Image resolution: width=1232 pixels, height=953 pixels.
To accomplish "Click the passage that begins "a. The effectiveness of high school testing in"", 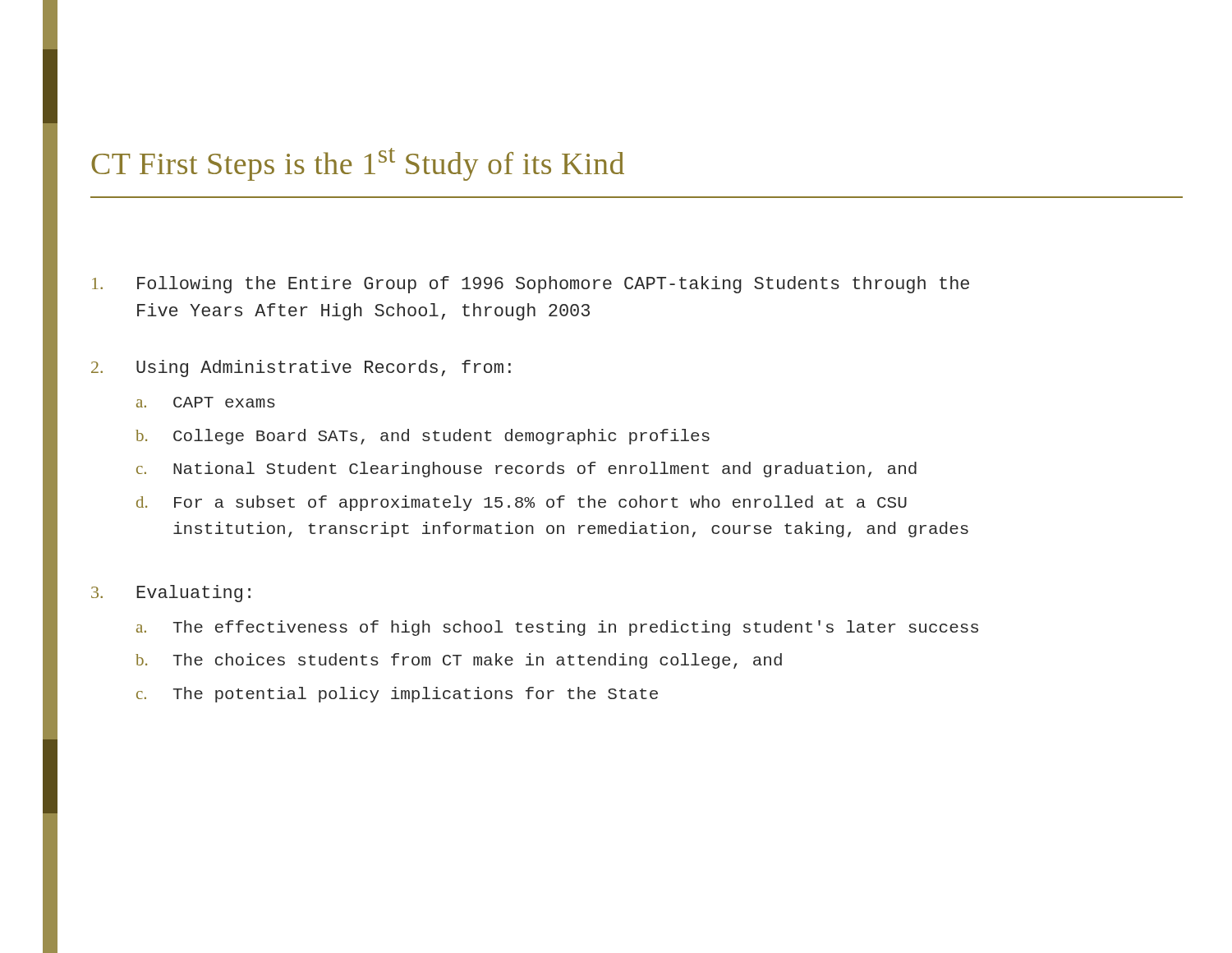I will pos(558,629).
